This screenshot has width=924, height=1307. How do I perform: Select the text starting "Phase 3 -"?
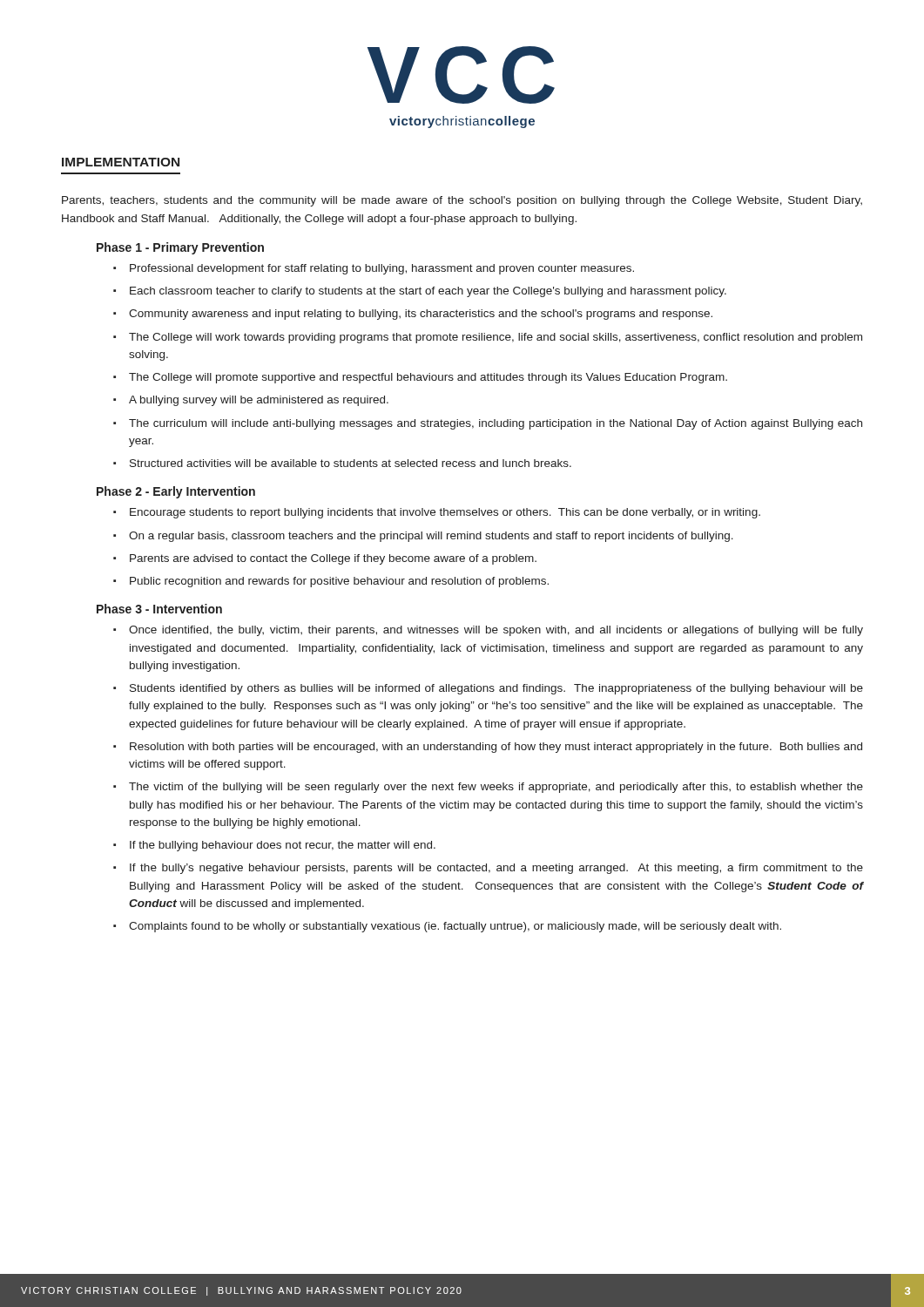[x=159, y=609]
